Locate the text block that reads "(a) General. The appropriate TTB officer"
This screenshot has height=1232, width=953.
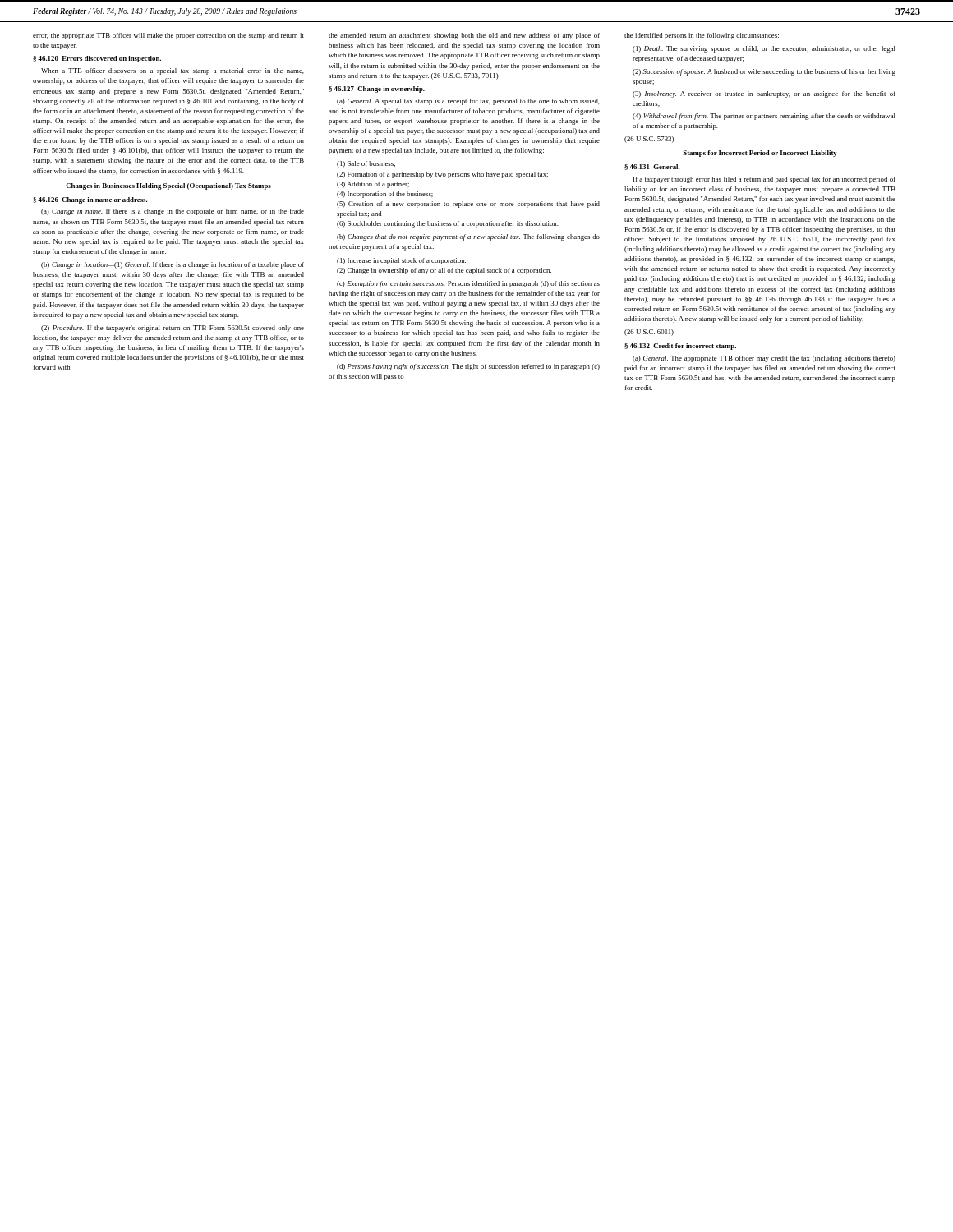pos(760,373)
